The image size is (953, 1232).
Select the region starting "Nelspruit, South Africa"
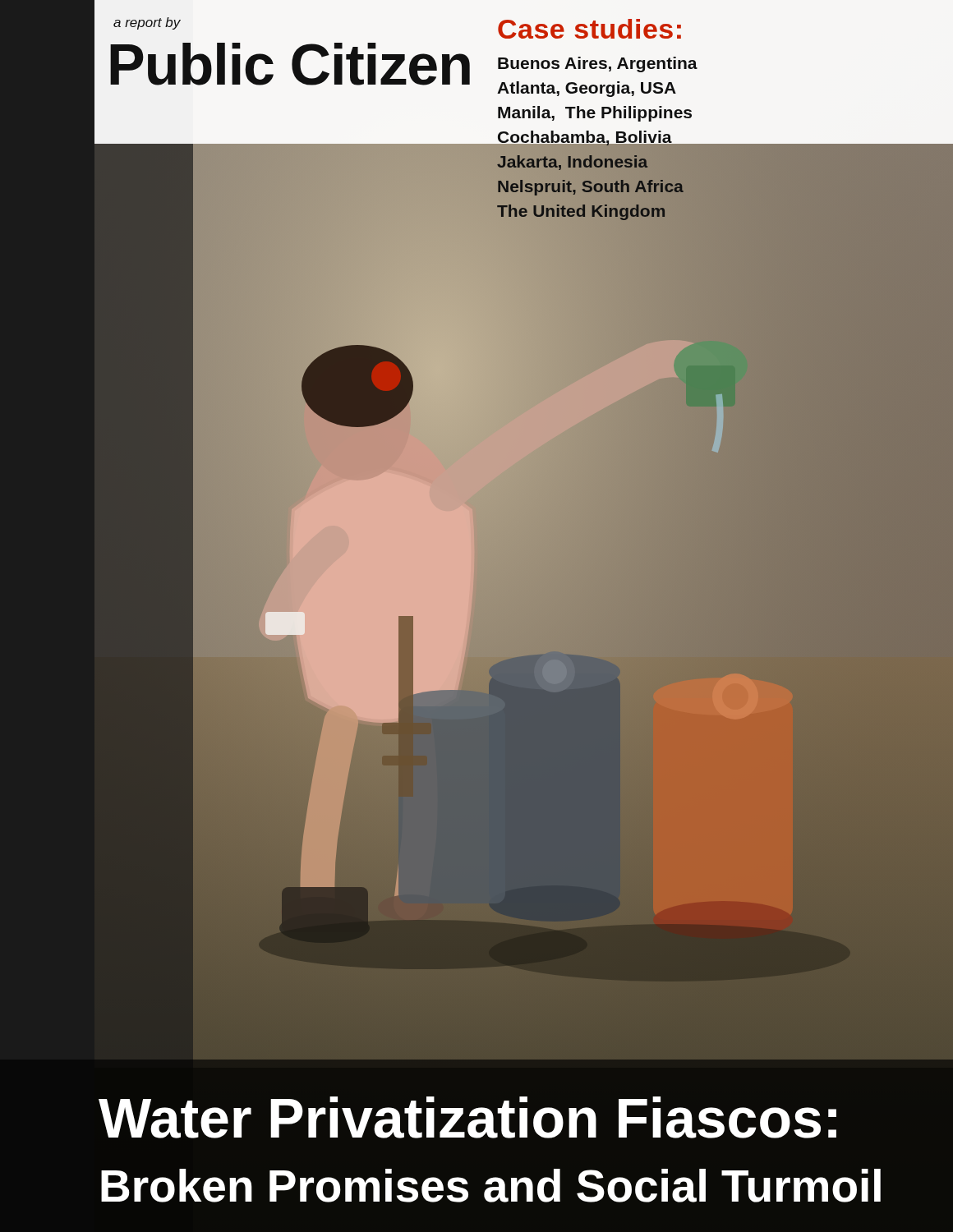590,186
